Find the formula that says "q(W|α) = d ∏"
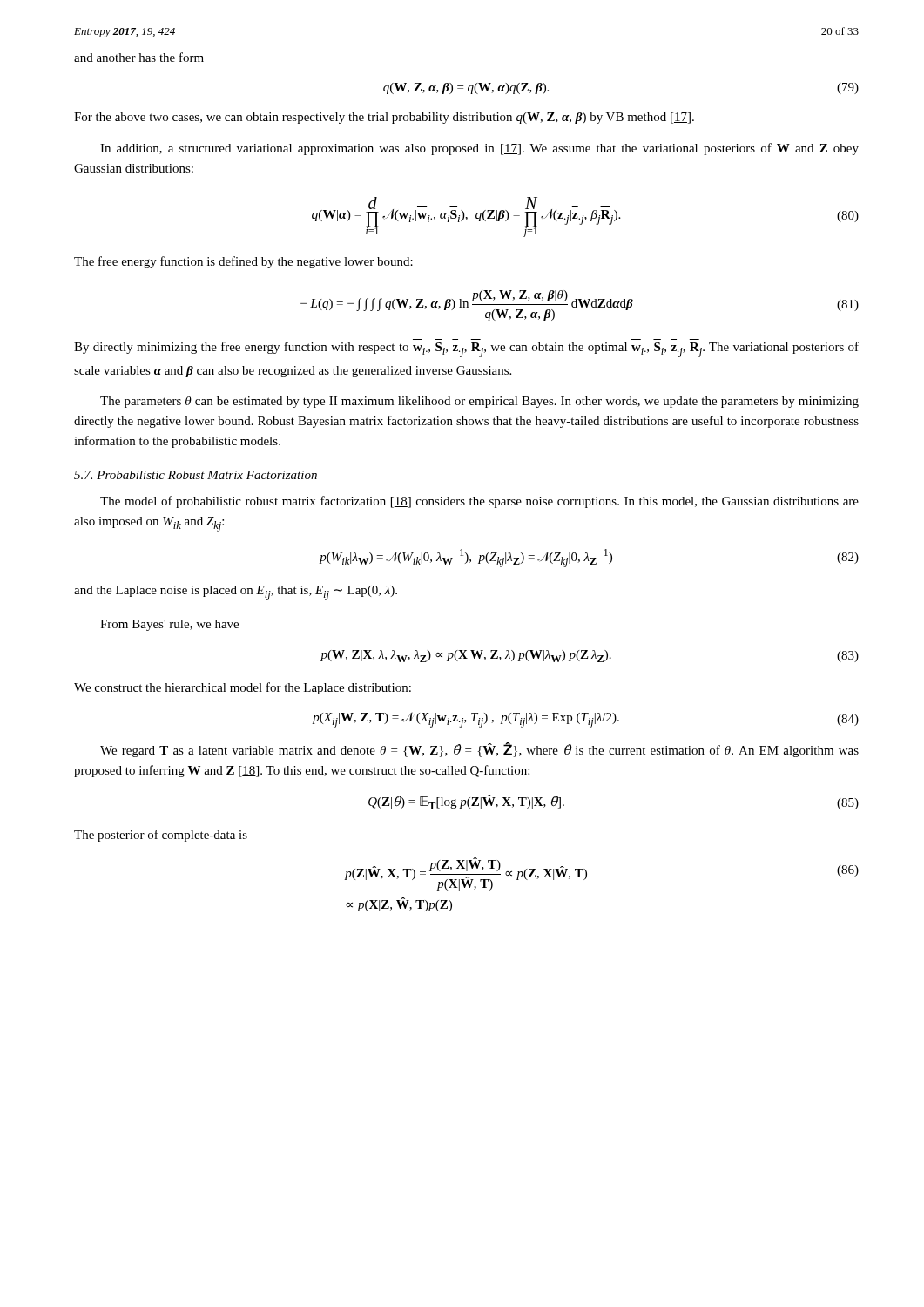The width and height of the screenshot is (924, 1307). coord(585,215)
